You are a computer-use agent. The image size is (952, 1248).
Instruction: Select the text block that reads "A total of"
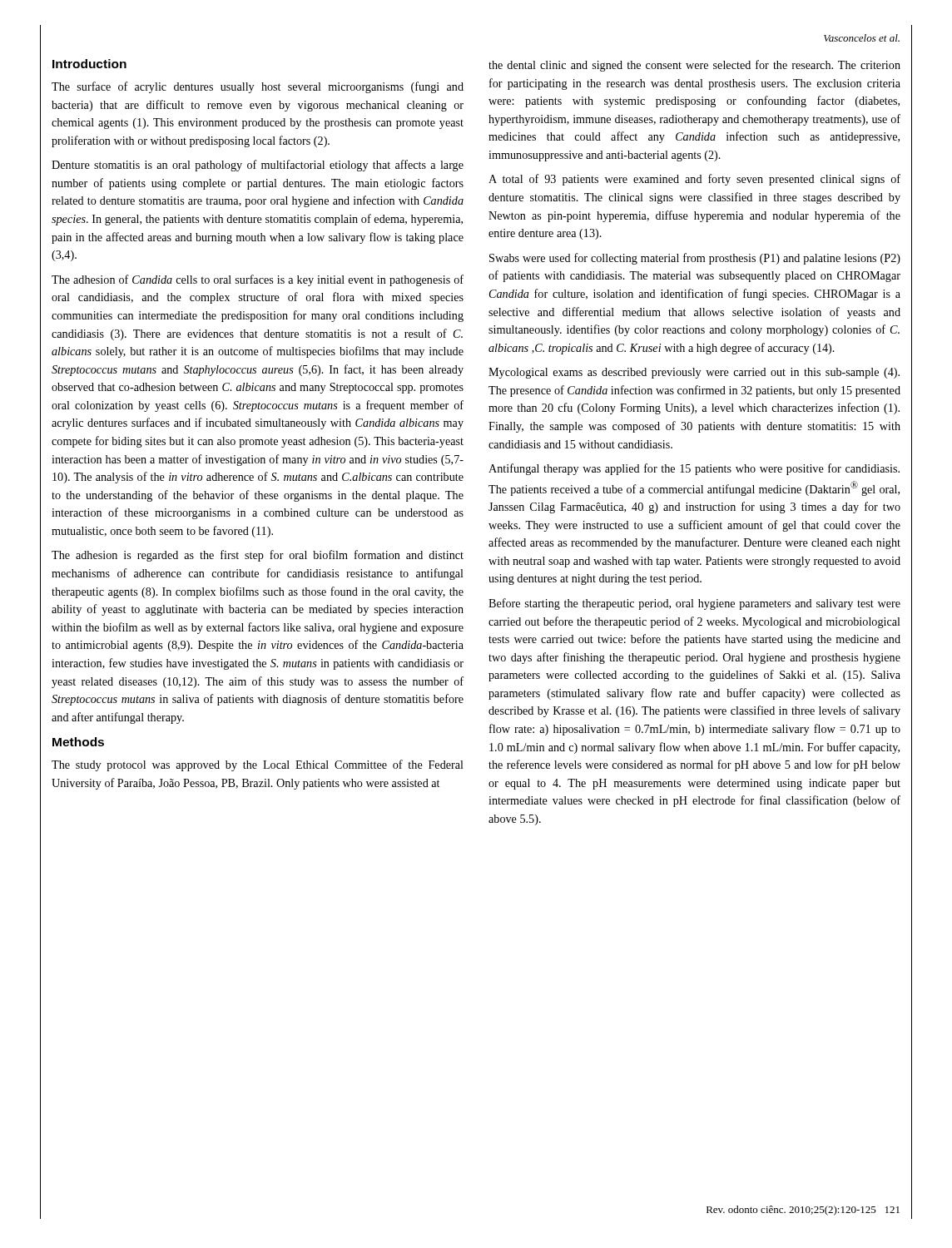(x=694, y=206)
